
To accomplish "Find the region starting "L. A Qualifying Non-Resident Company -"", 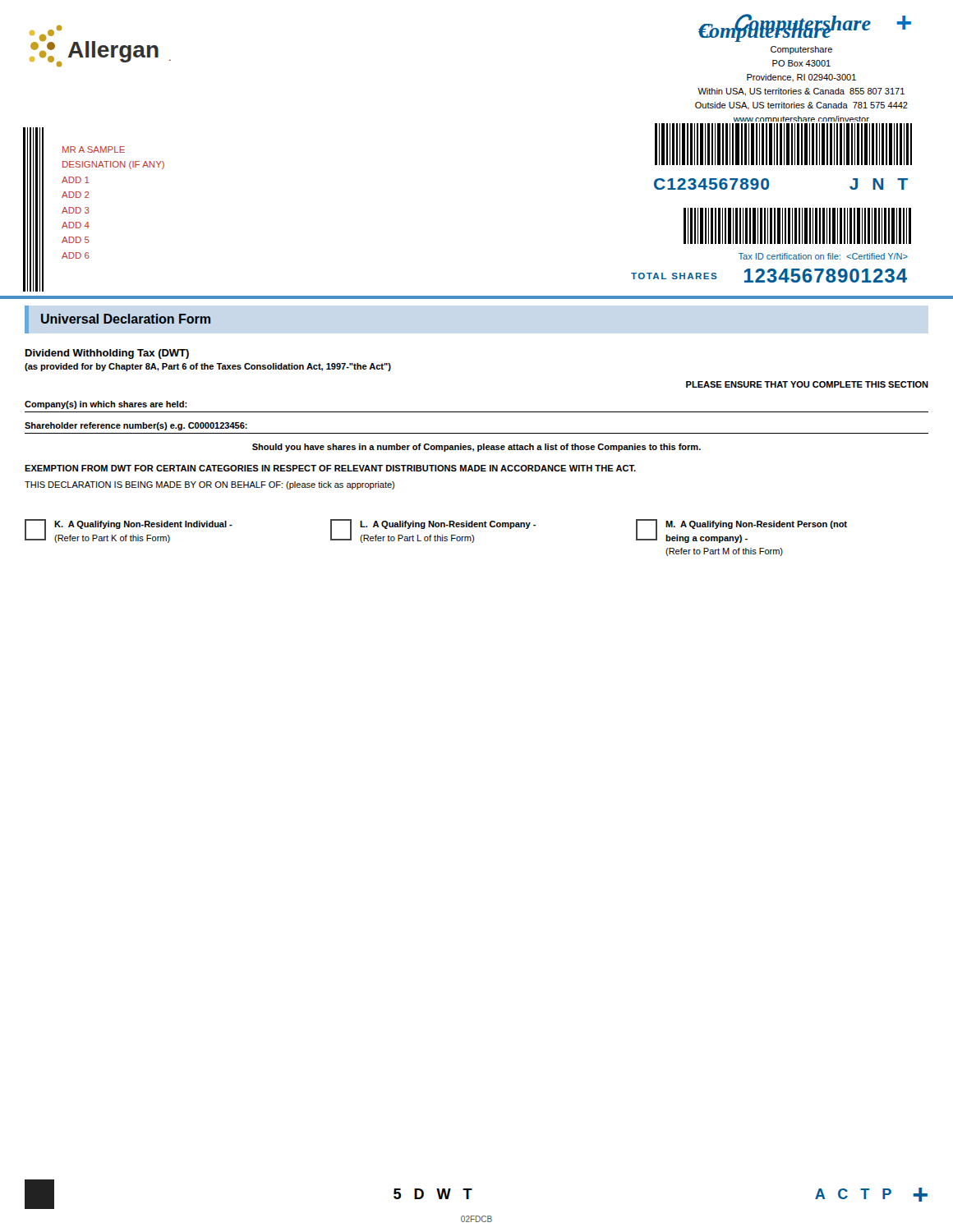I will 433,531.
